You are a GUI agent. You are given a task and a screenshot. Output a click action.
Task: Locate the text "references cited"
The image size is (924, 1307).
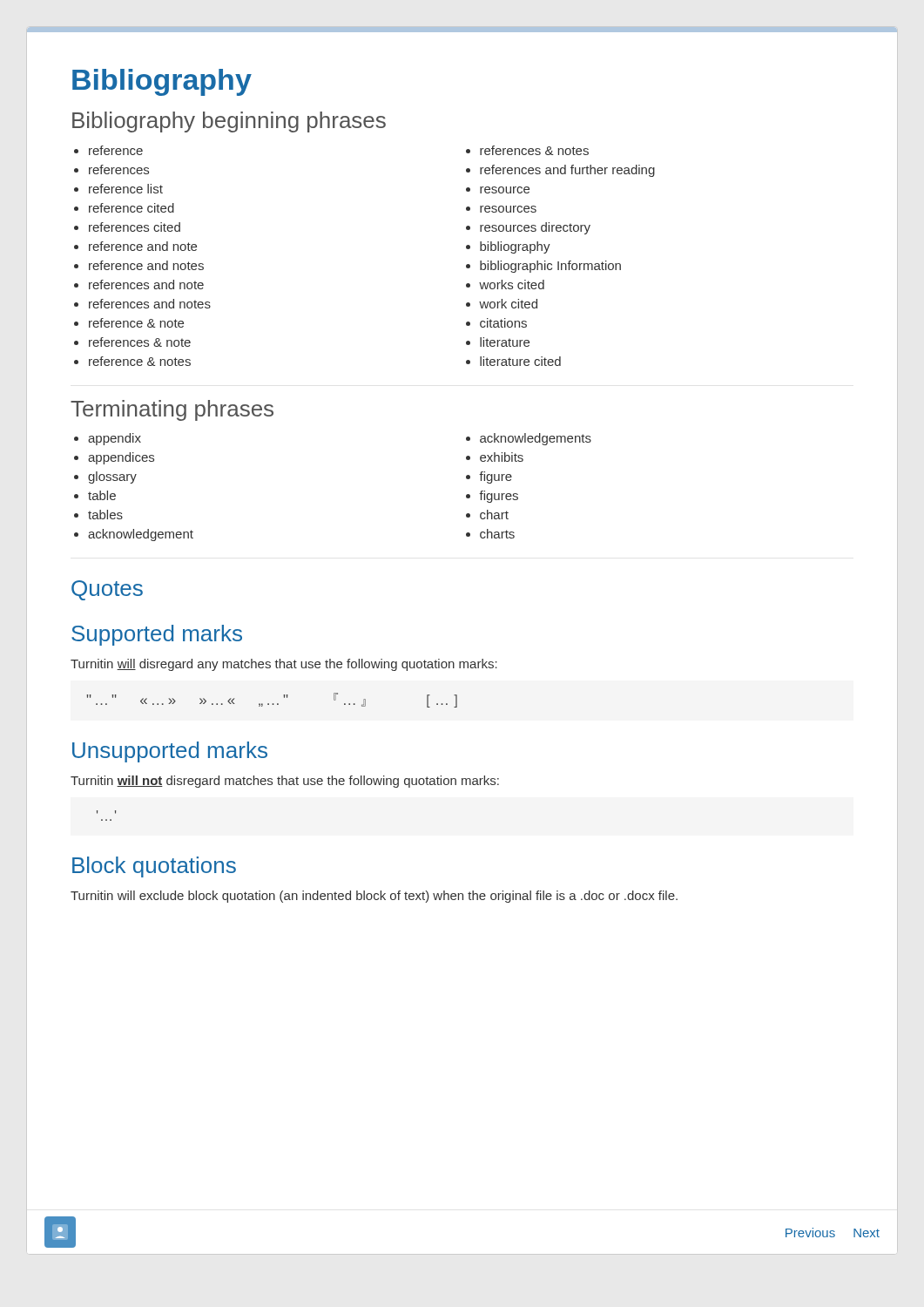point(135,227)
